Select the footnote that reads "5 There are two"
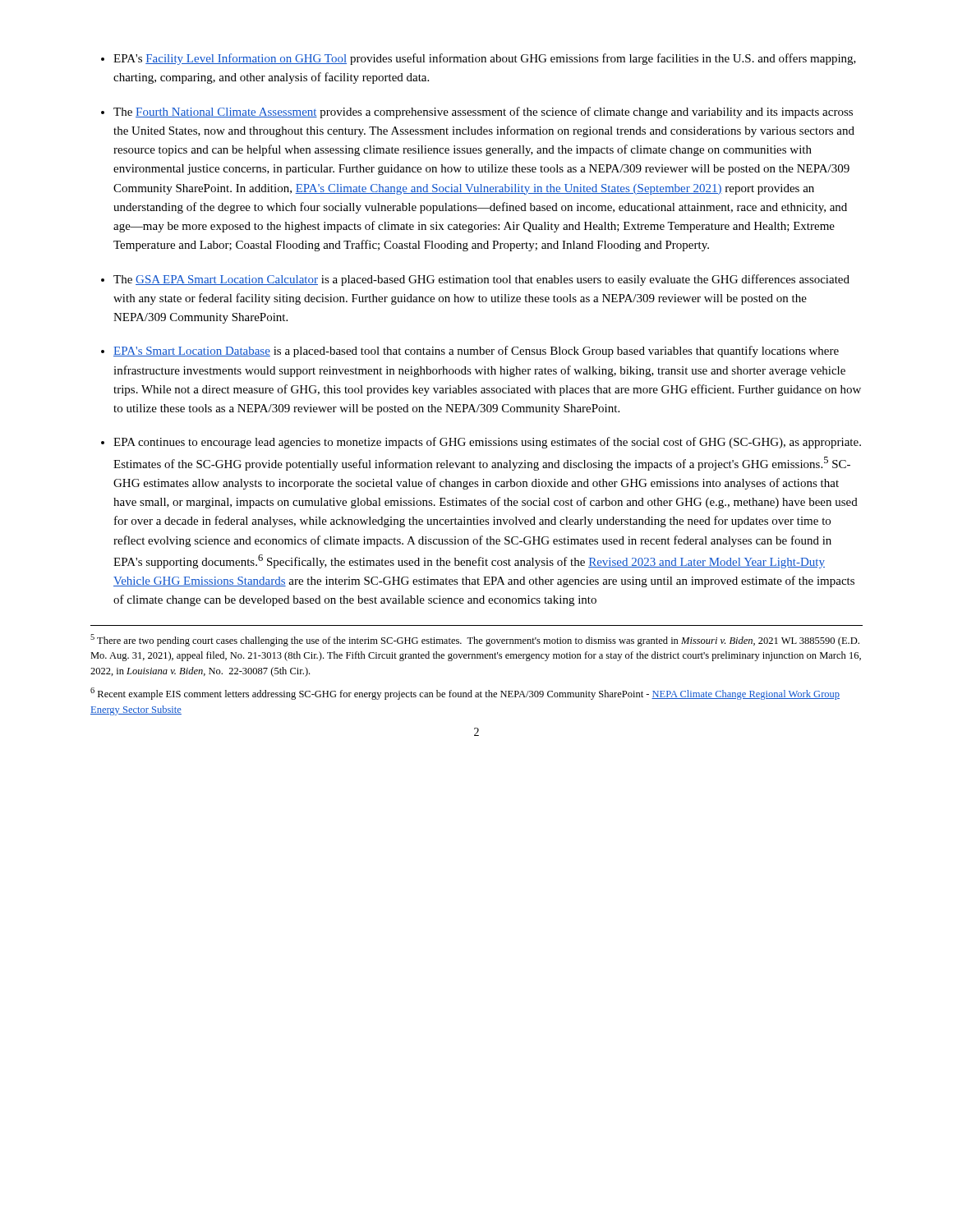The height and width of the screenshot is (1232, 953). (x=476, y=654)
